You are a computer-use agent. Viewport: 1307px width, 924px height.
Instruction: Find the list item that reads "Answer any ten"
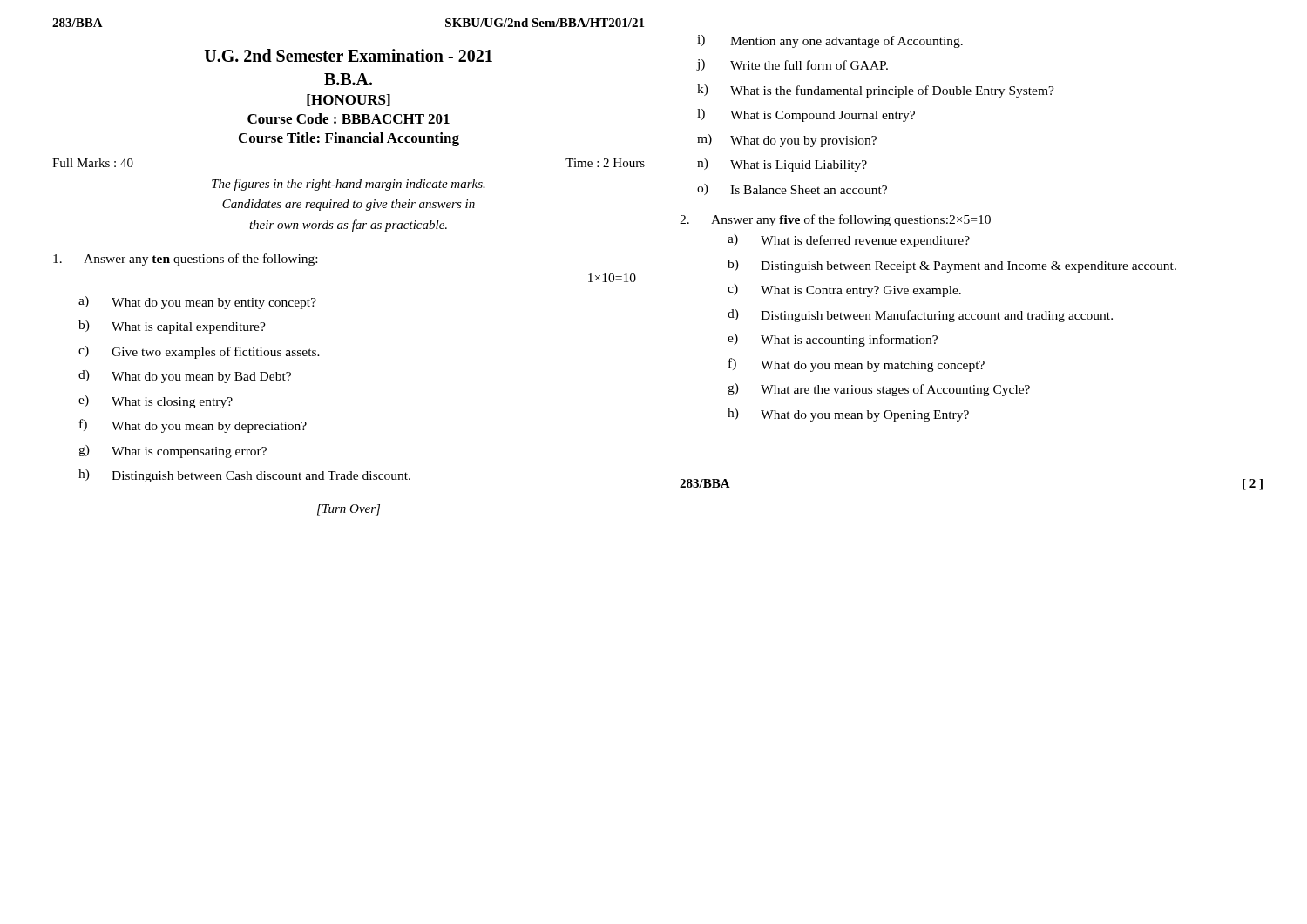(185, 260)
